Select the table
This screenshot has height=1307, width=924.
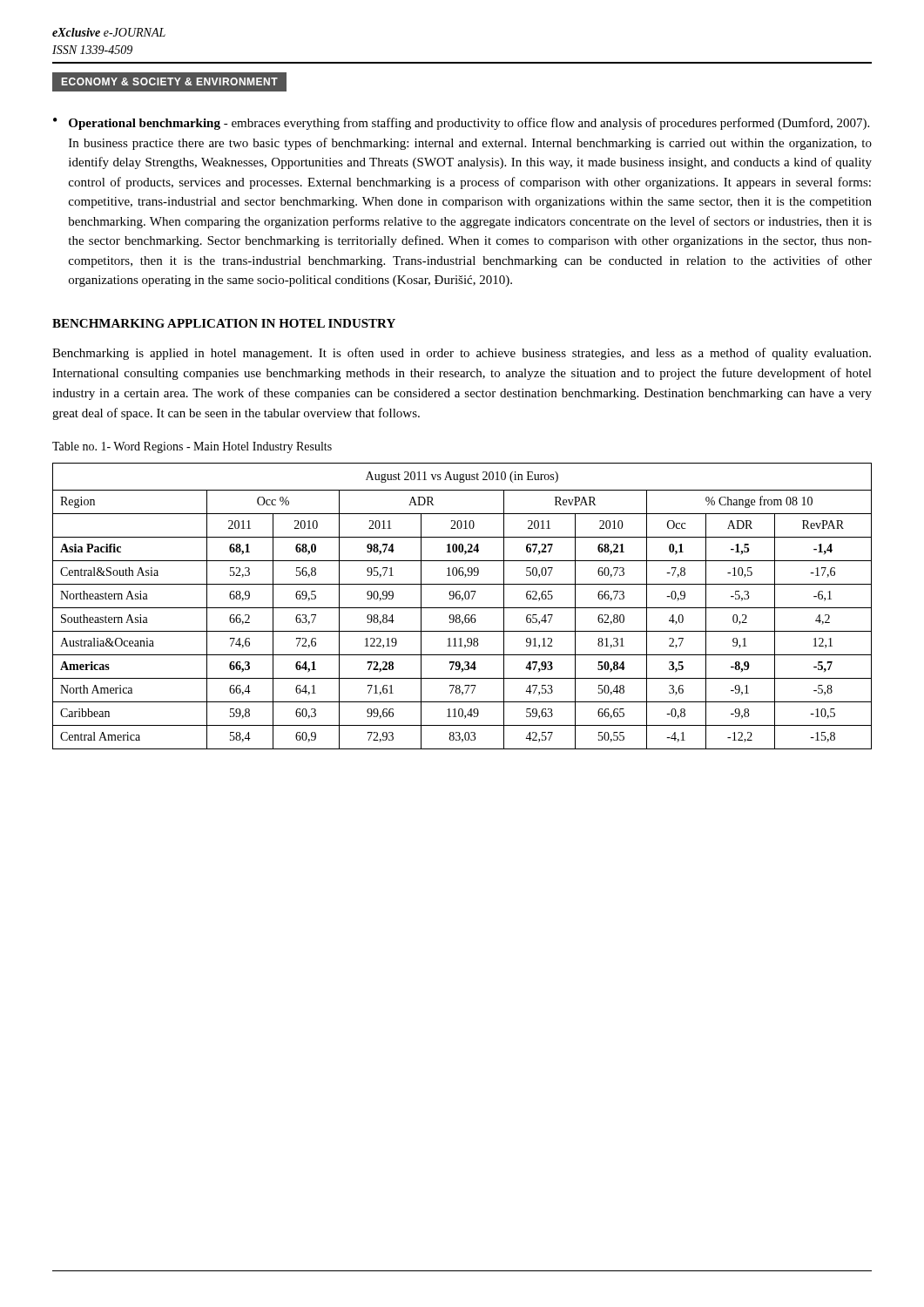pos(462,606)
